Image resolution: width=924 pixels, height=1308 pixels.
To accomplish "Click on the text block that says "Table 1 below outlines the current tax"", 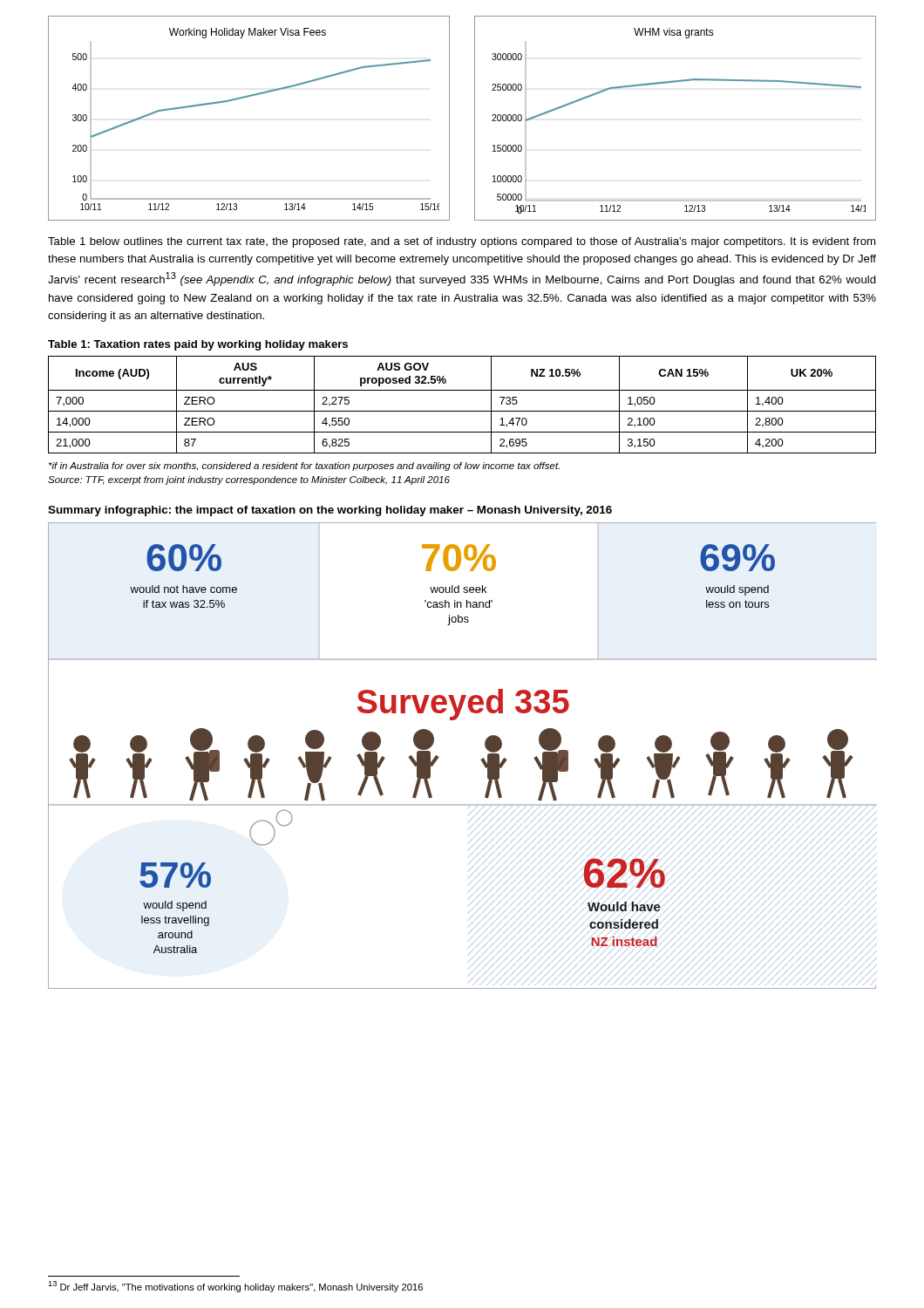I will coord(462,278).
